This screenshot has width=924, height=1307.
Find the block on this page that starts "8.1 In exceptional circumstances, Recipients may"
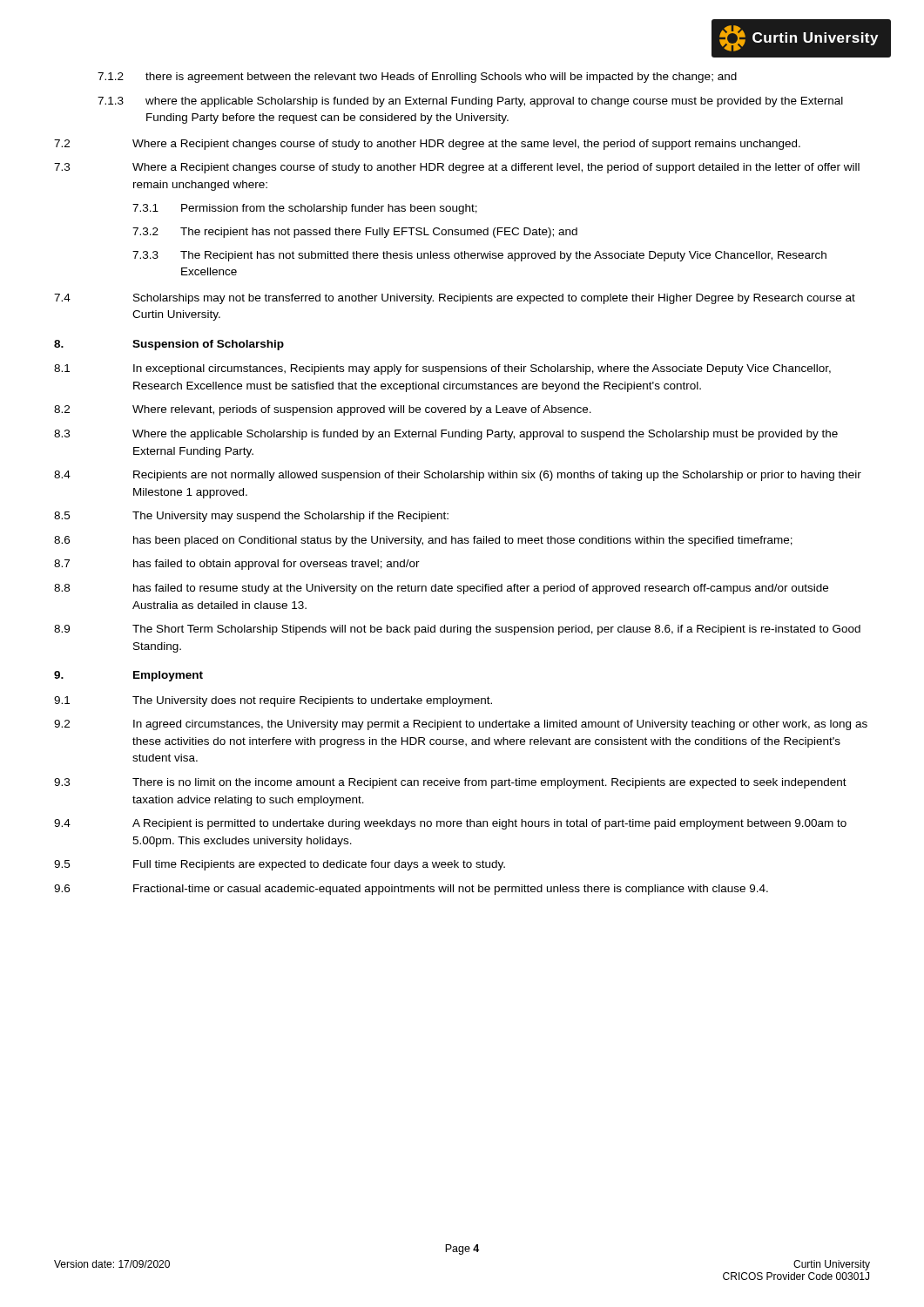pos(462,377)
